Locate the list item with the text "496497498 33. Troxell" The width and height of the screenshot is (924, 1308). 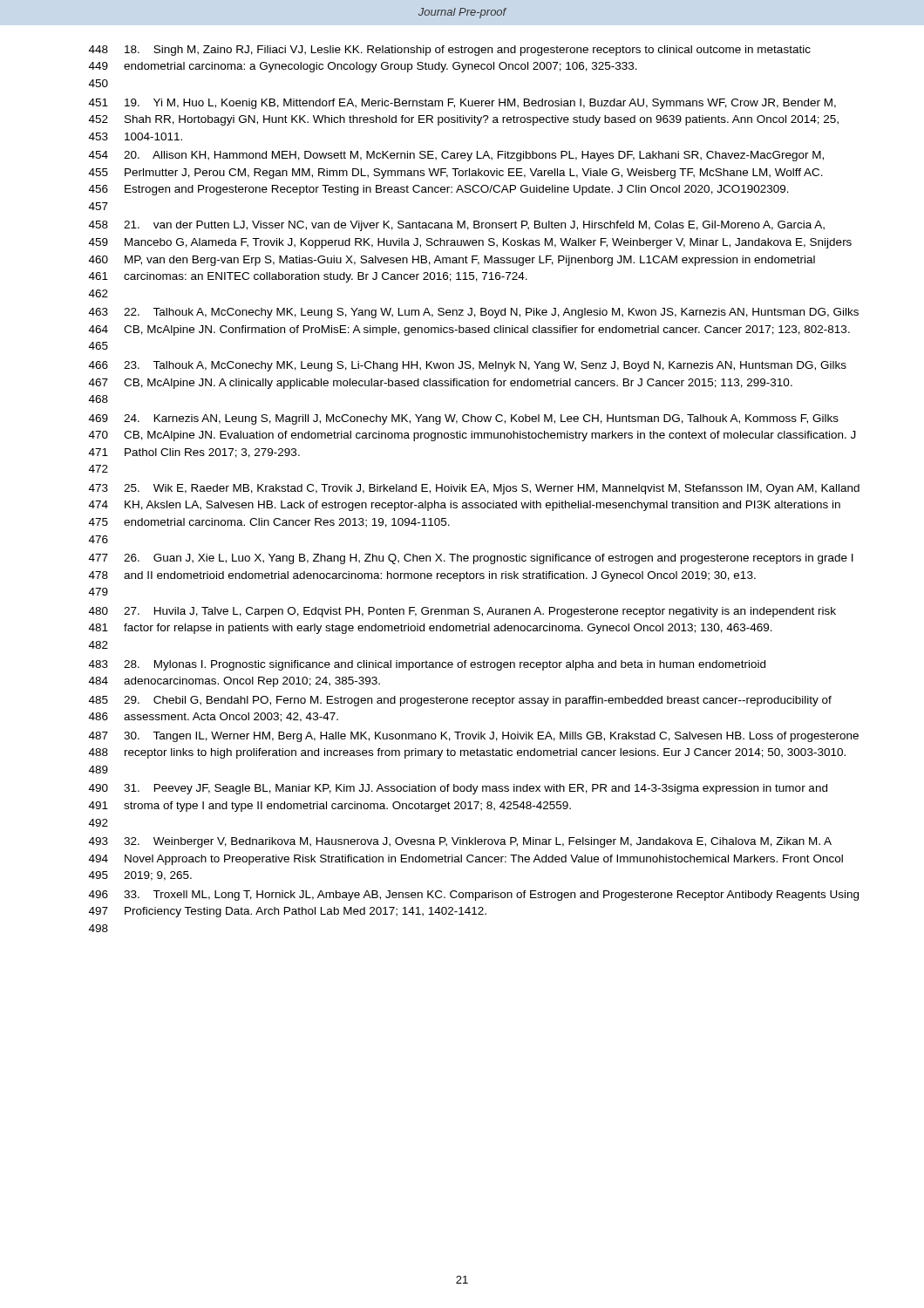point(462,911)
